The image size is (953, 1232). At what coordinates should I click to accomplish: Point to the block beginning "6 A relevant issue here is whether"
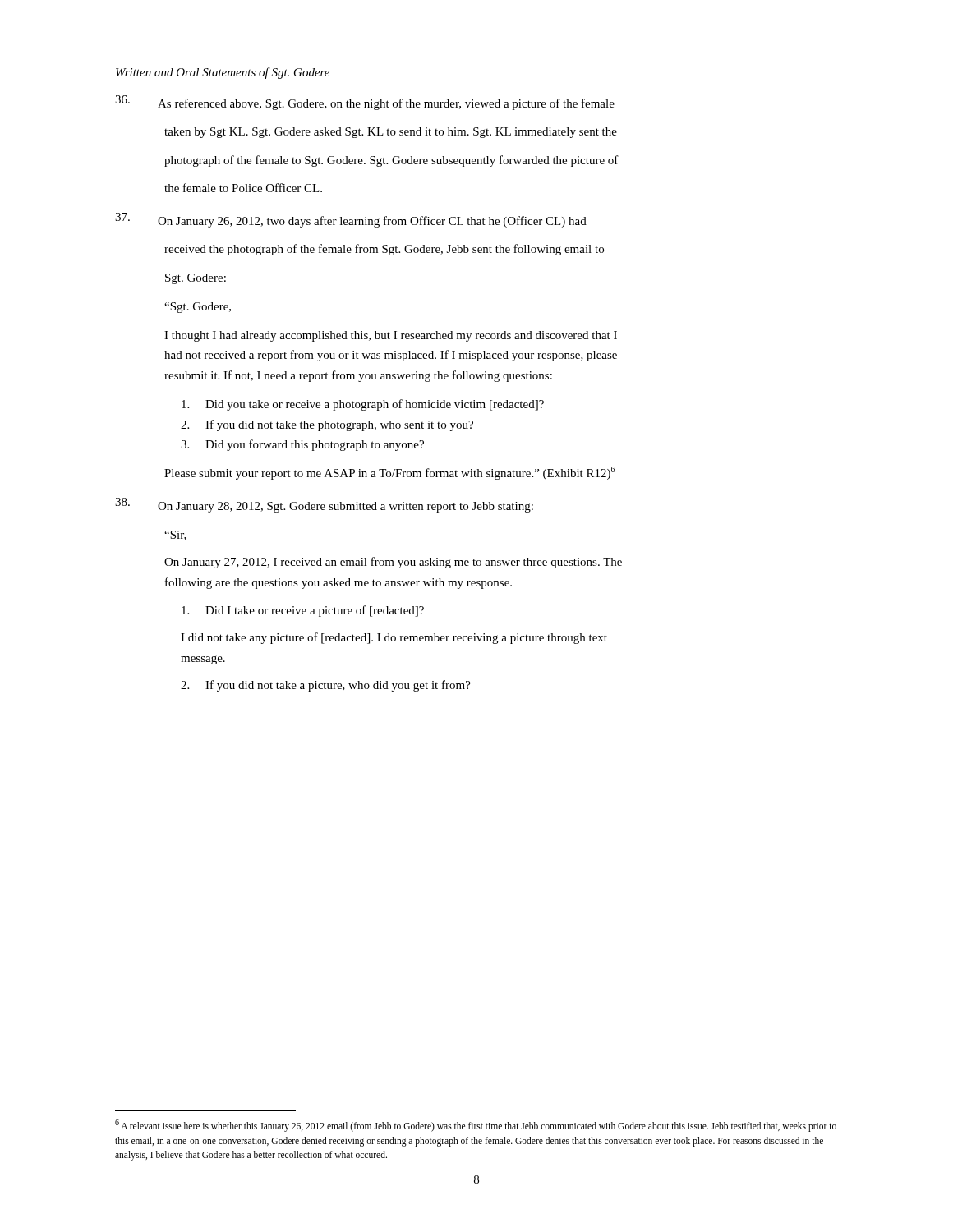(x=476, y=1139)
